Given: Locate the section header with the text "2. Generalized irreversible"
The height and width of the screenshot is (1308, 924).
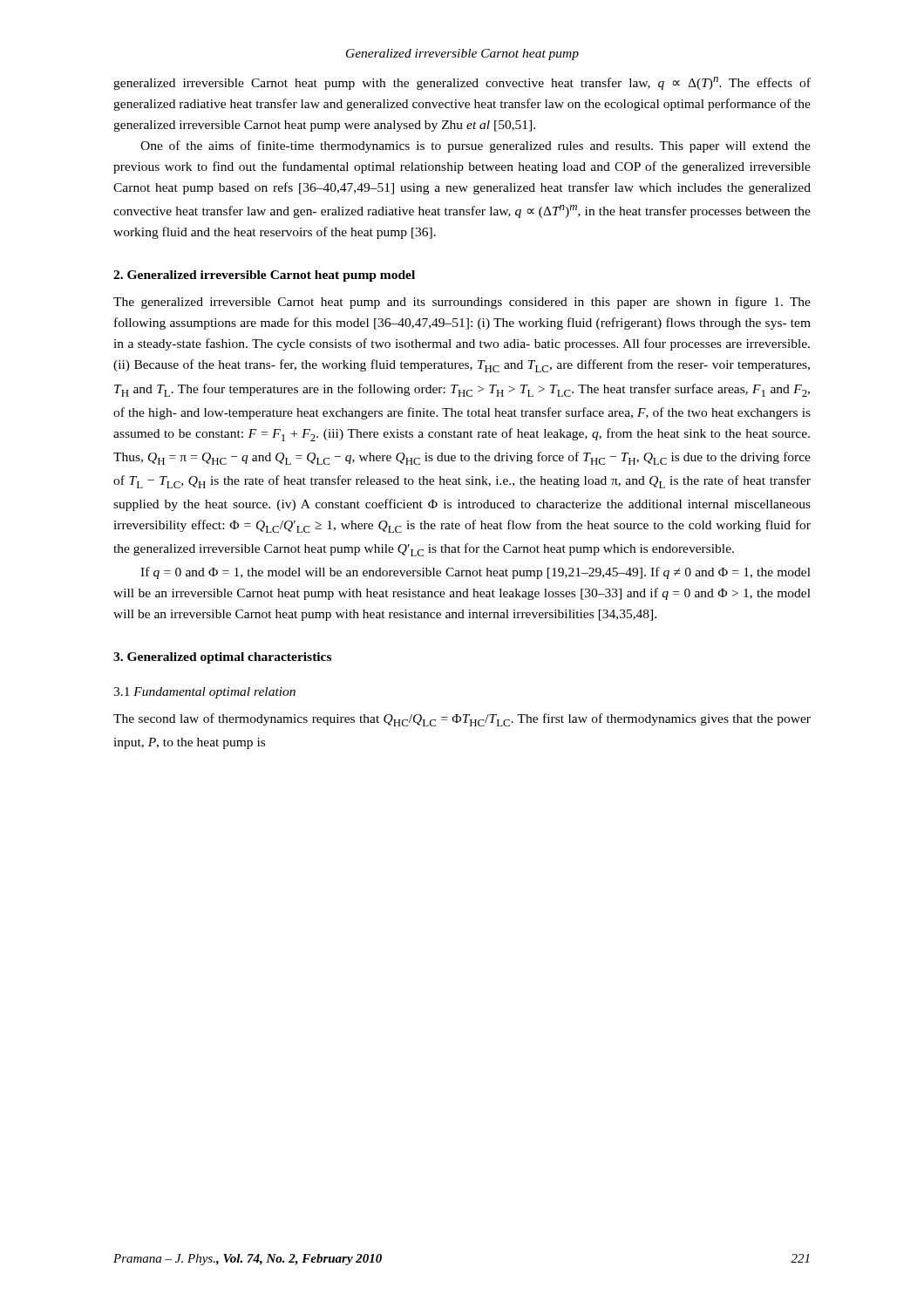Looking at the screenshot, I should tap(264, 275).
